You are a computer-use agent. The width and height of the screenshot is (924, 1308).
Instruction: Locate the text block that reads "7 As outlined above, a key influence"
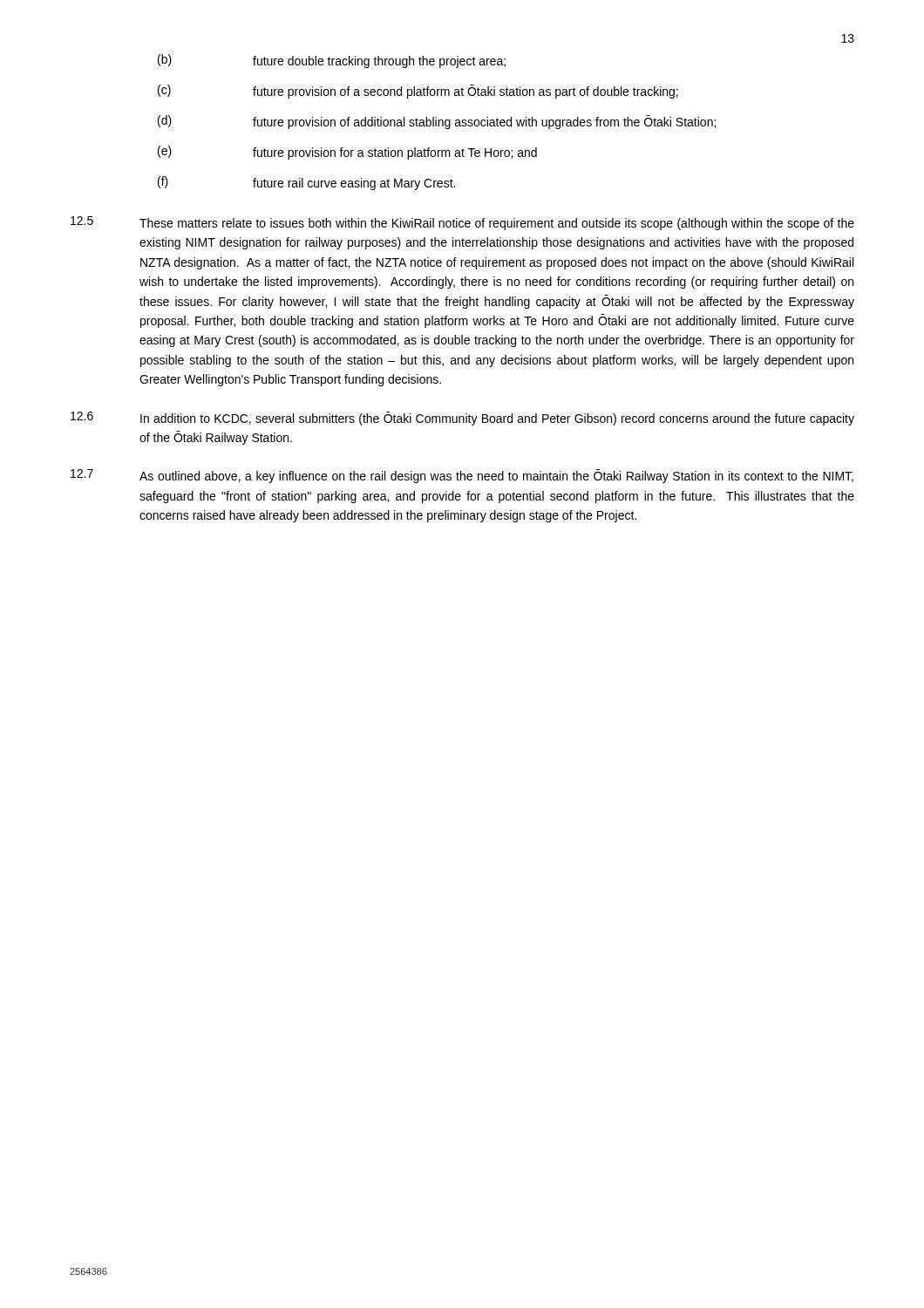tap(462, 496)
